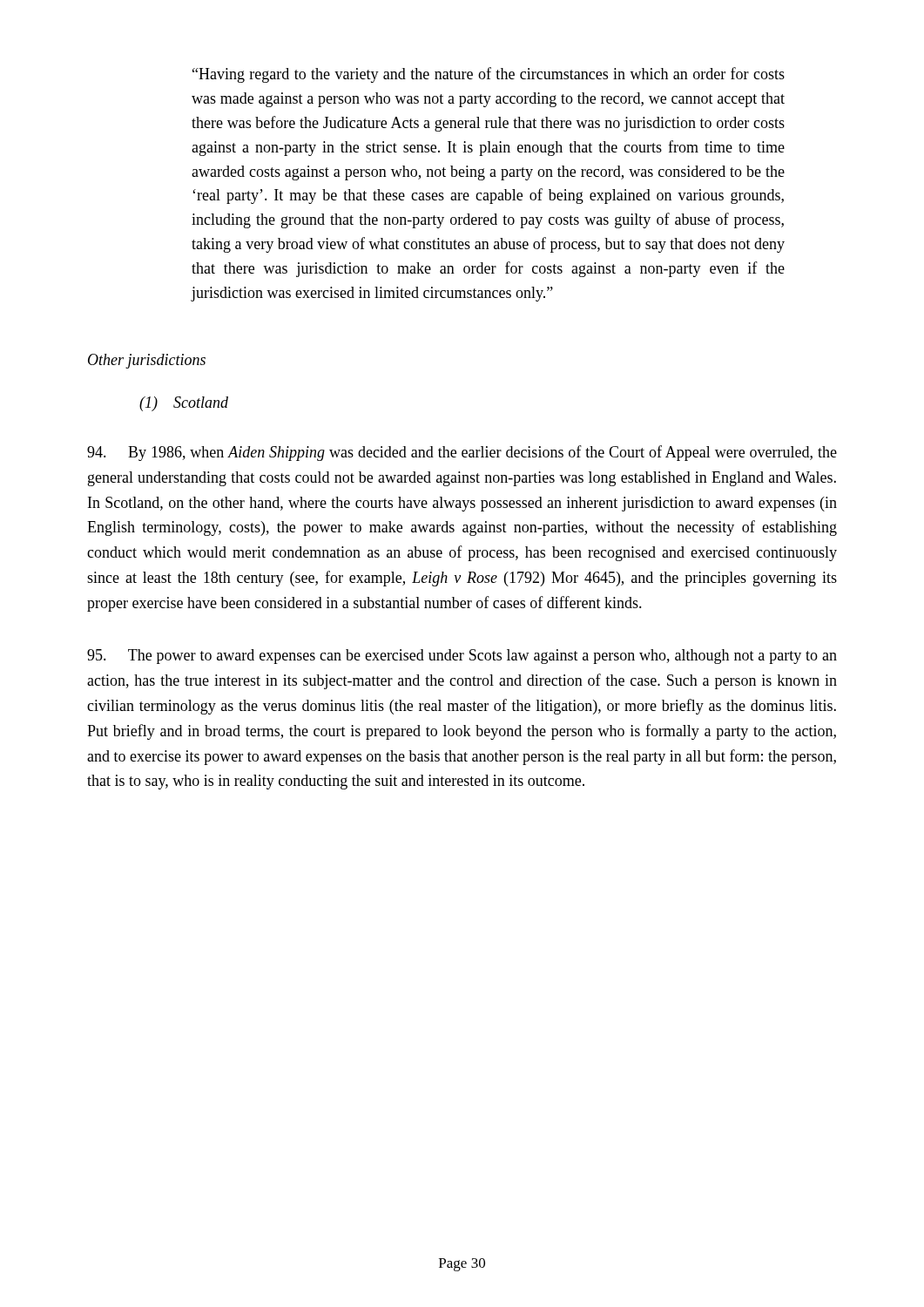This screenshot has height=1307, width=924.
Task: Where is the passage that starts "By 1986, when"?
Action: [462, 527]
